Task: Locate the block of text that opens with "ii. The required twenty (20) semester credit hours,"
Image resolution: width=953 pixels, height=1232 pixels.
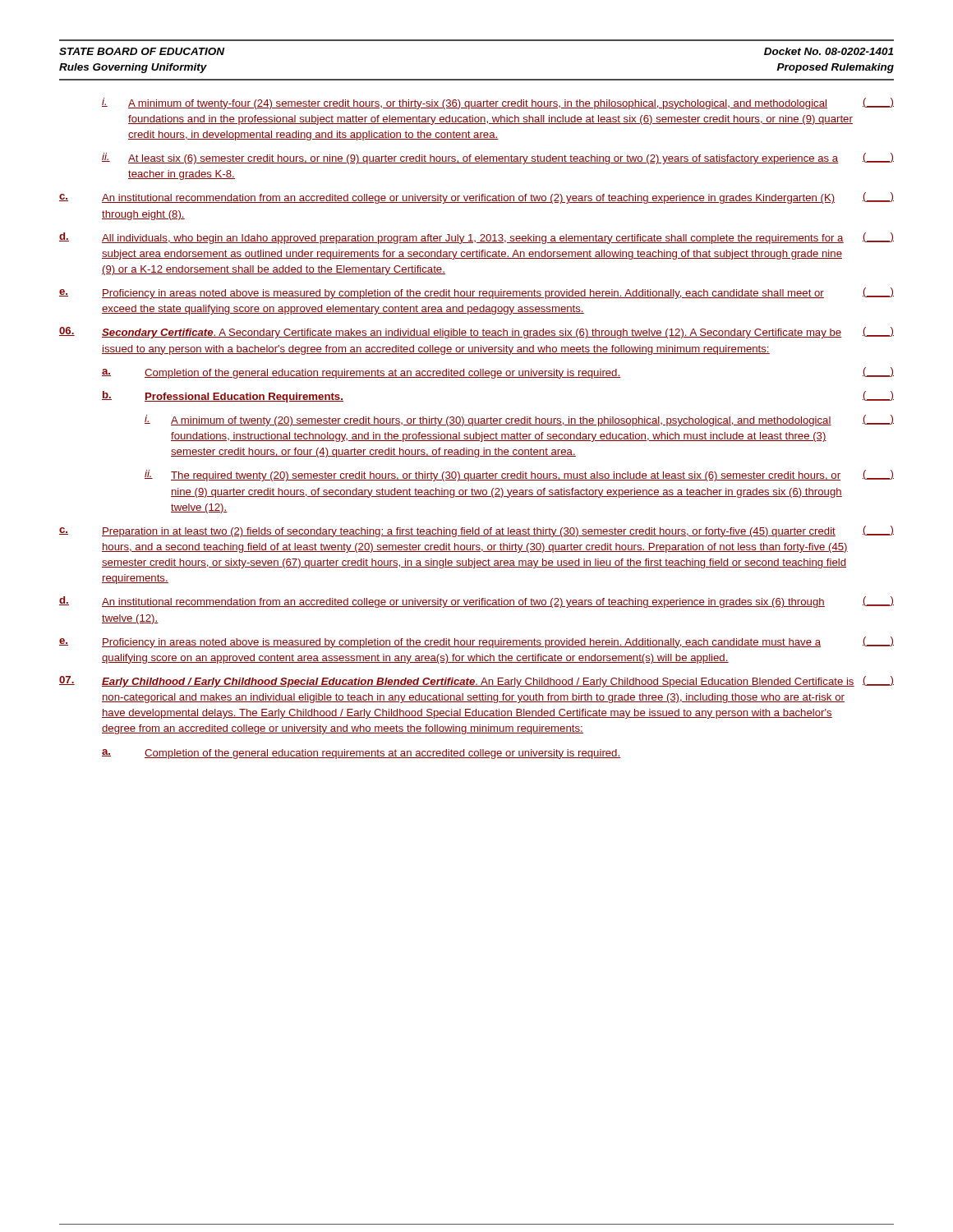Action: point(519,491)
